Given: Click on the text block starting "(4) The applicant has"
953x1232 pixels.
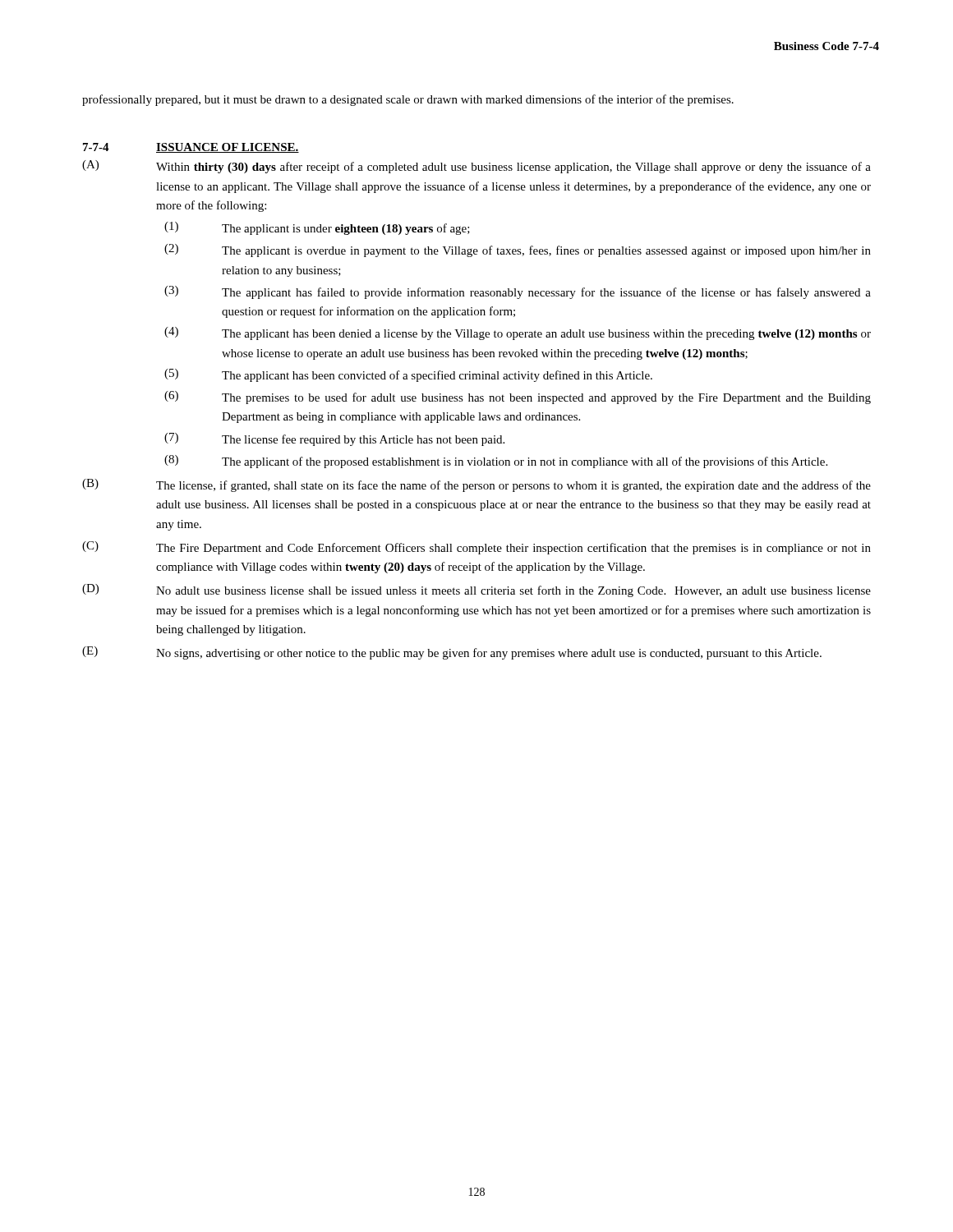Looking at the screenshot, I should pyautogui.click(x=513, y=344).
